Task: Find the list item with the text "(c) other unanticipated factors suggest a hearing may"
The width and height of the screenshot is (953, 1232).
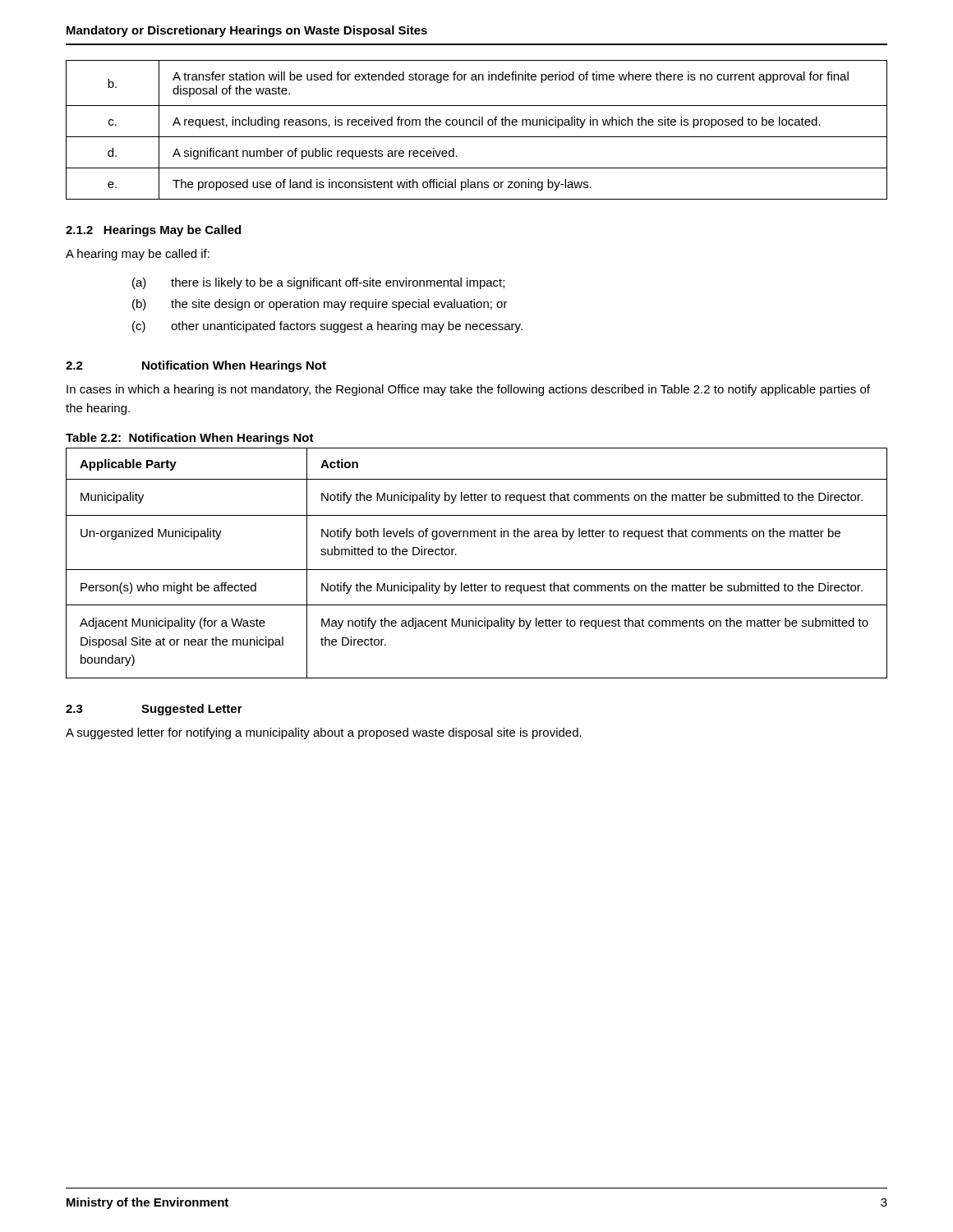Action: click(327, 326)
